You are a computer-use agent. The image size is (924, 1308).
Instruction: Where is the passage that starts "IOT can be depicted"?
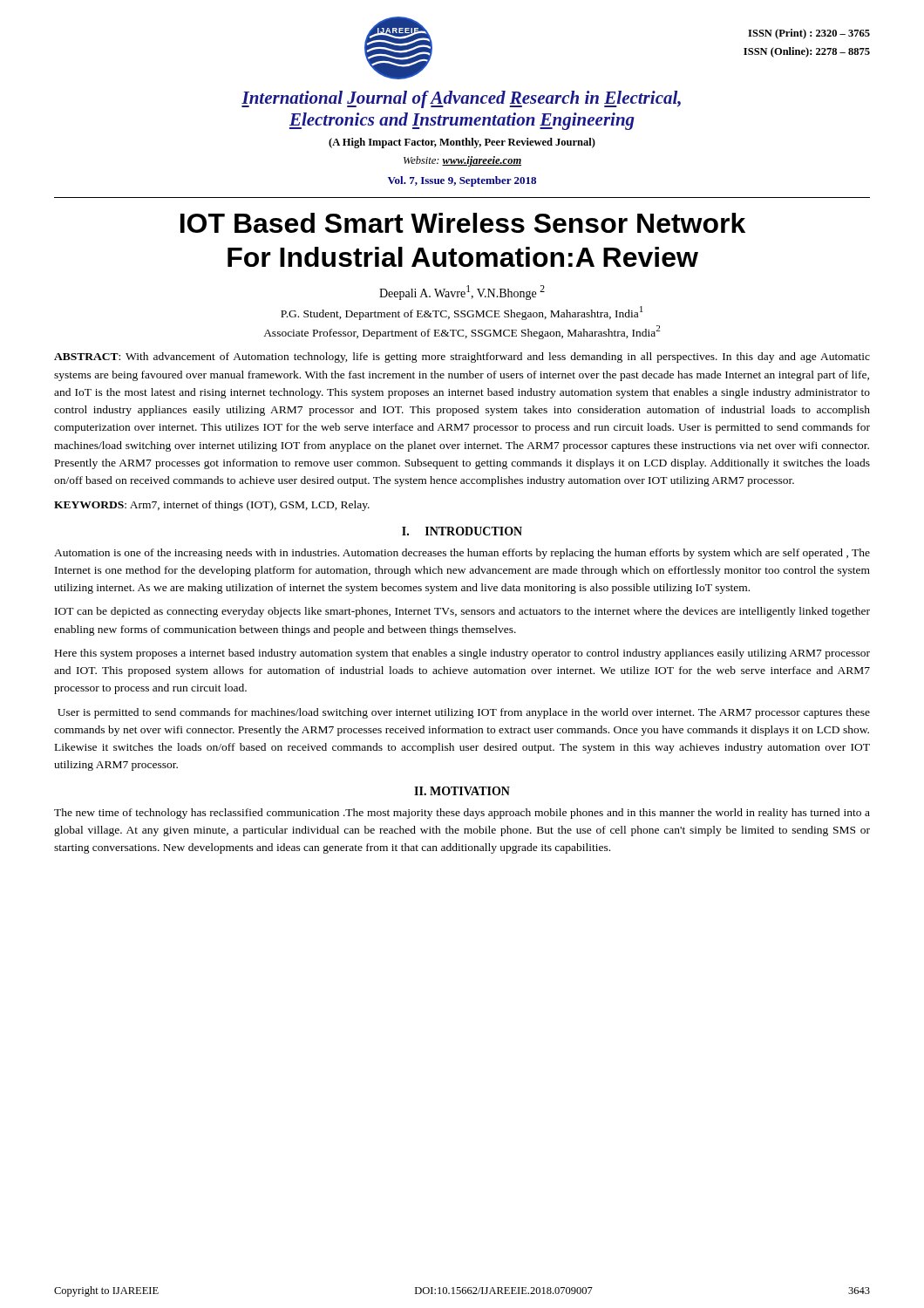(462, 620)
